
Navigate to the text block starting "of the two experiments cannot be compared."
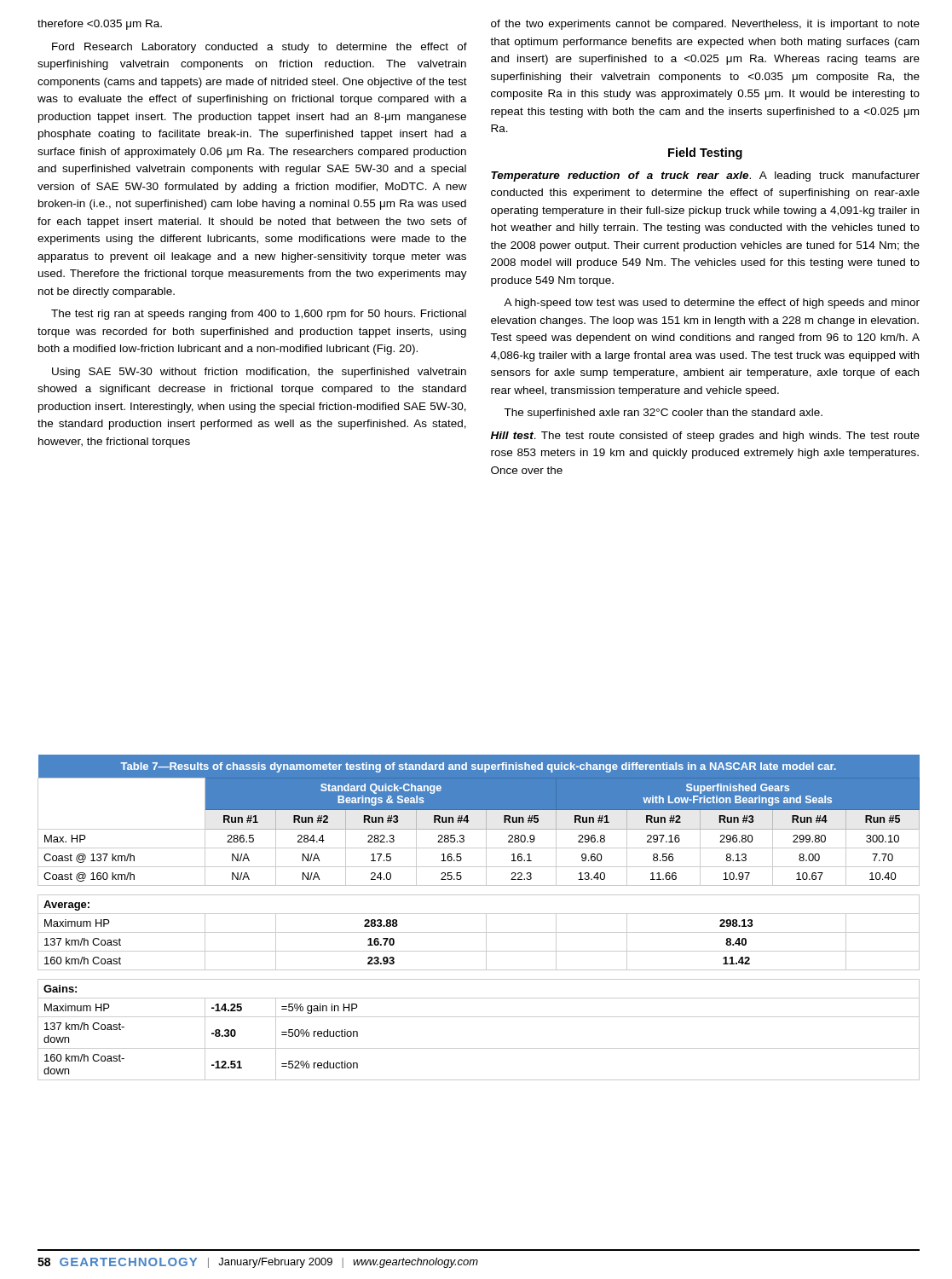705,247
